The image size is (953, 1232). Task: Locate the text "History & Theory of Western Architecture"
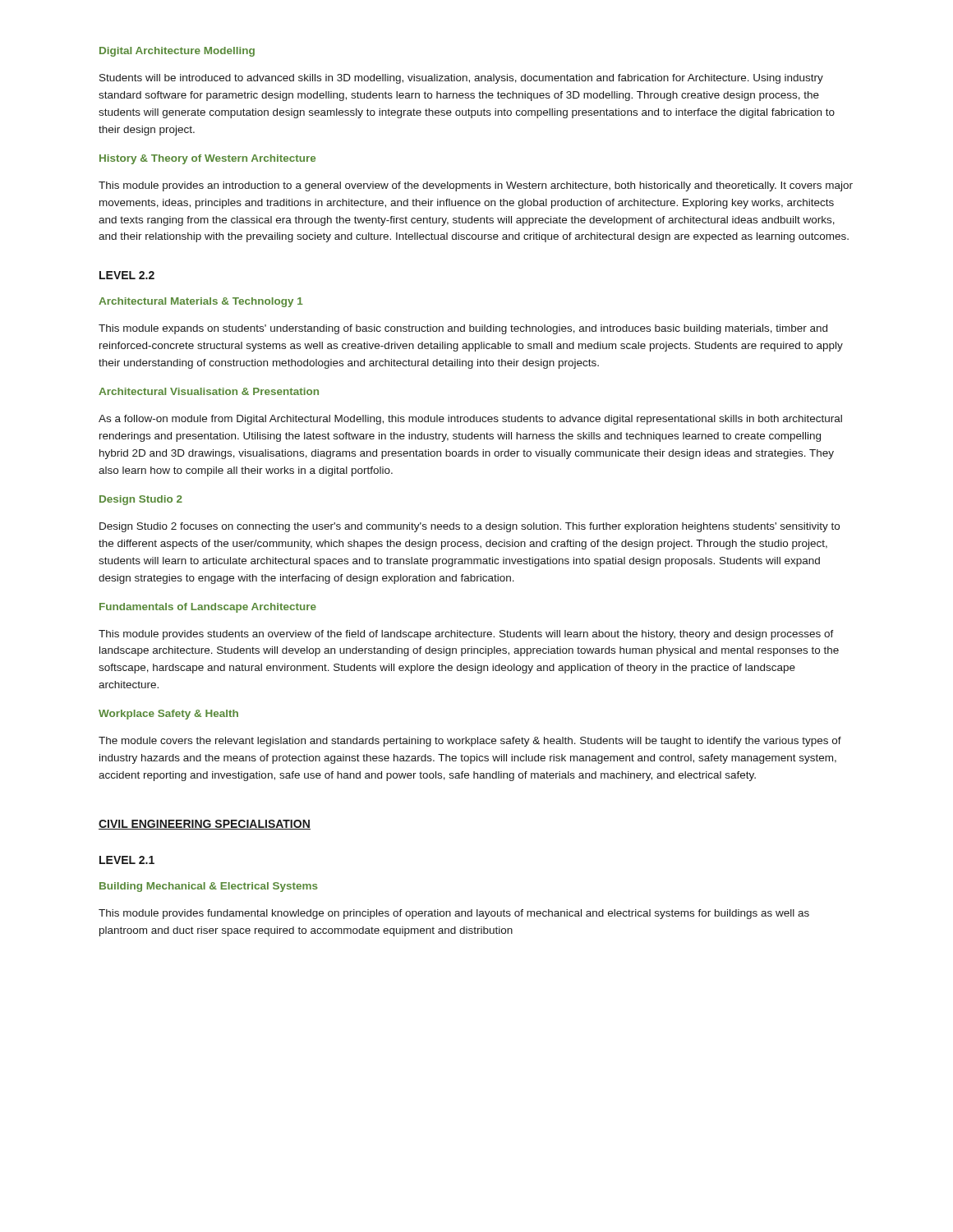(207, 159)
